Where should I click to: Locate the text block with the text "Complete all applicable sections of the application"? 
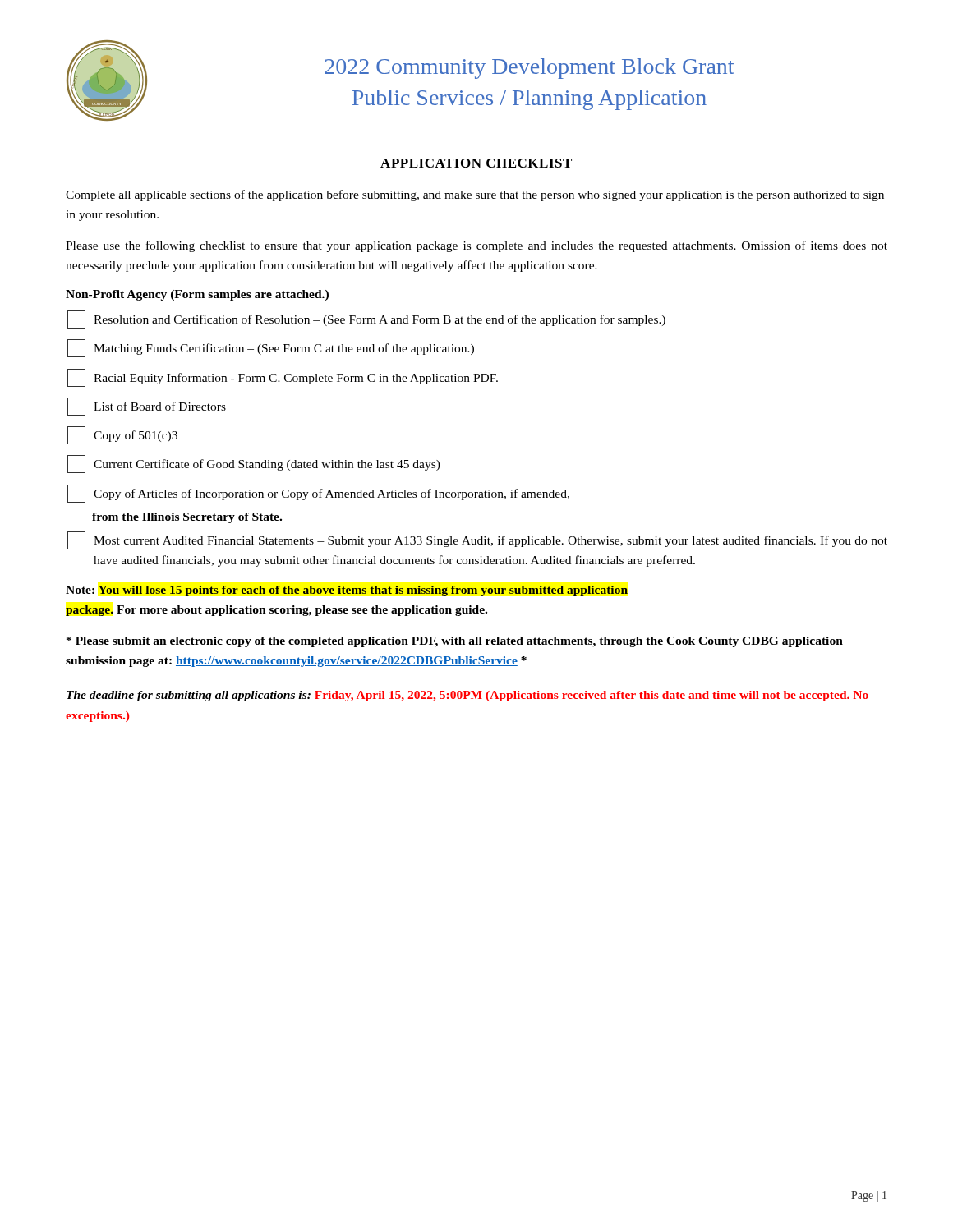(475, 204)
